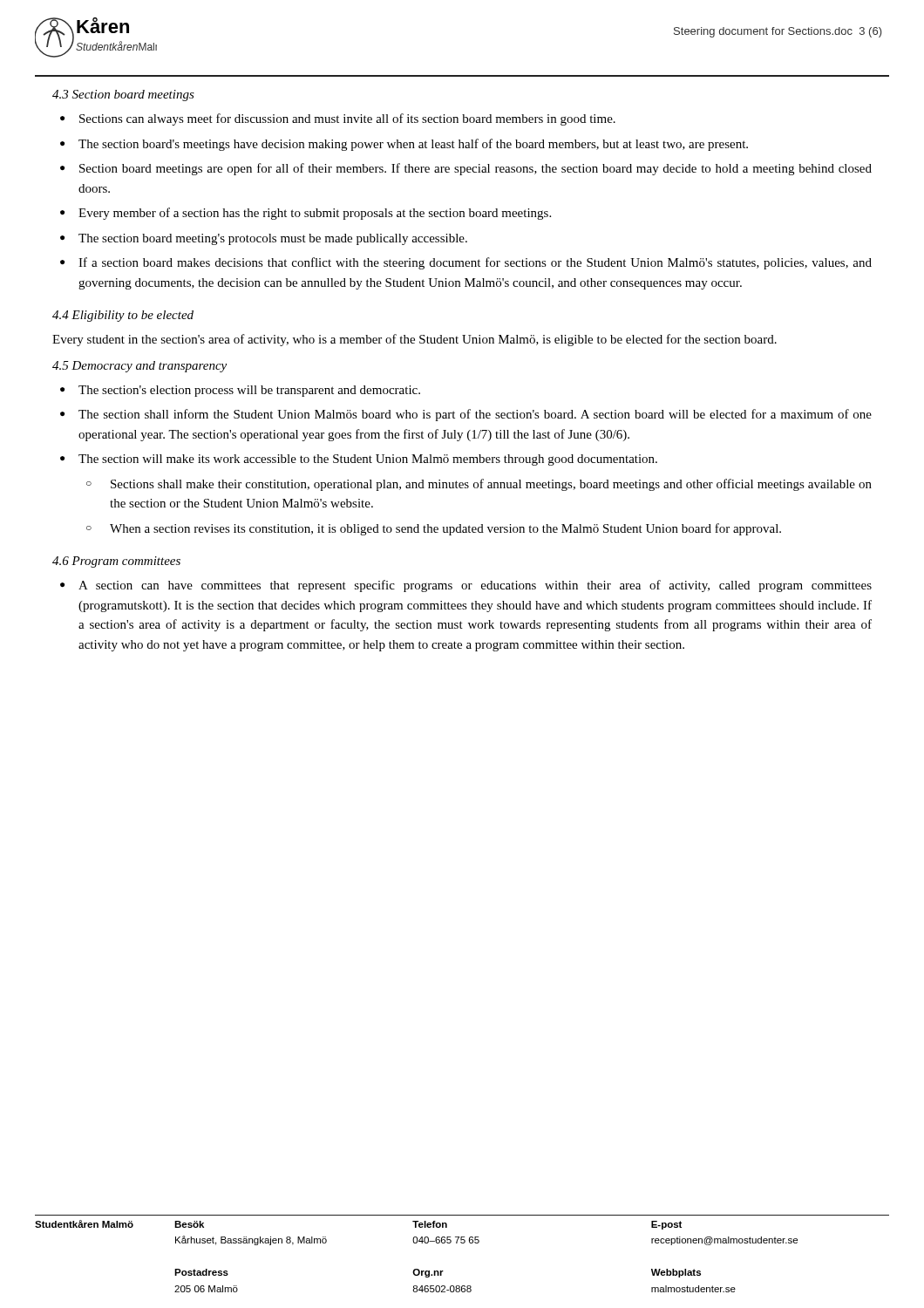This screenshot has height=1308, width=924.
Task: Locate the text "4.6 Program committees"
Action: coord(116,562)
